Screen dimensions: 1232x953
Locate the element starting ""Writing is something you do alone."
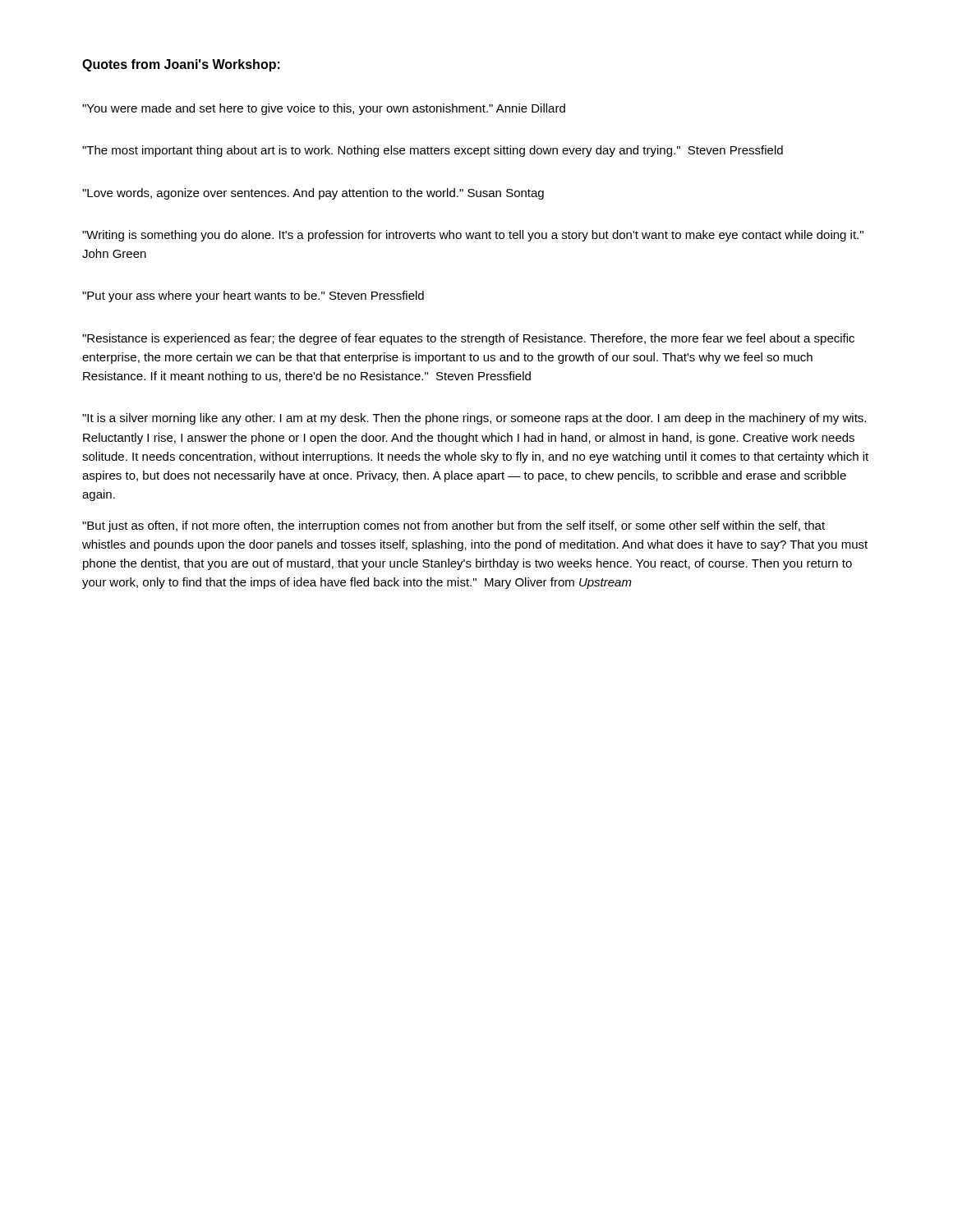click(473, 244)
